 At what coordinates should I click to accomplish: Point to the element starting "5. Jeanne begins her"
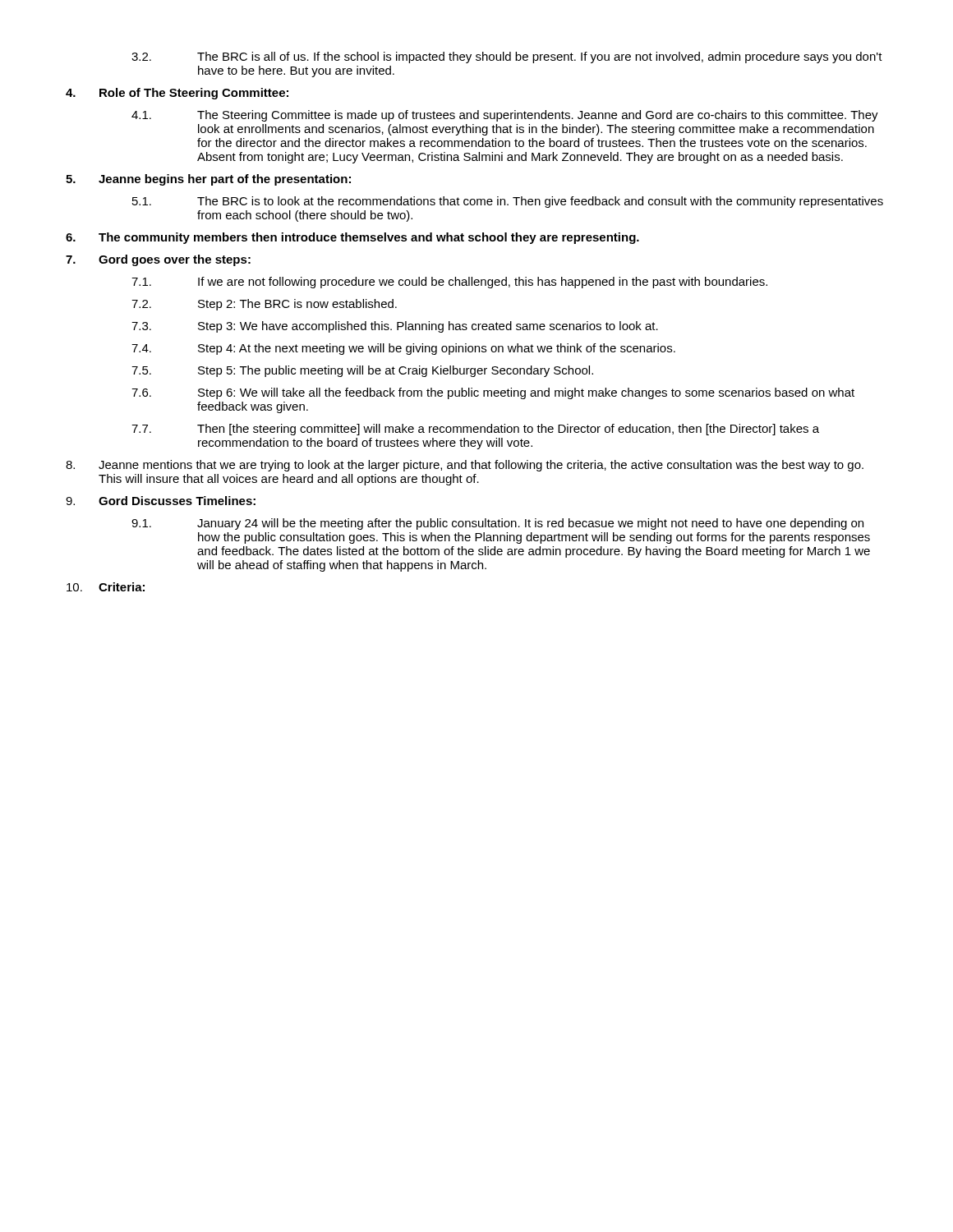coord(208,180)
